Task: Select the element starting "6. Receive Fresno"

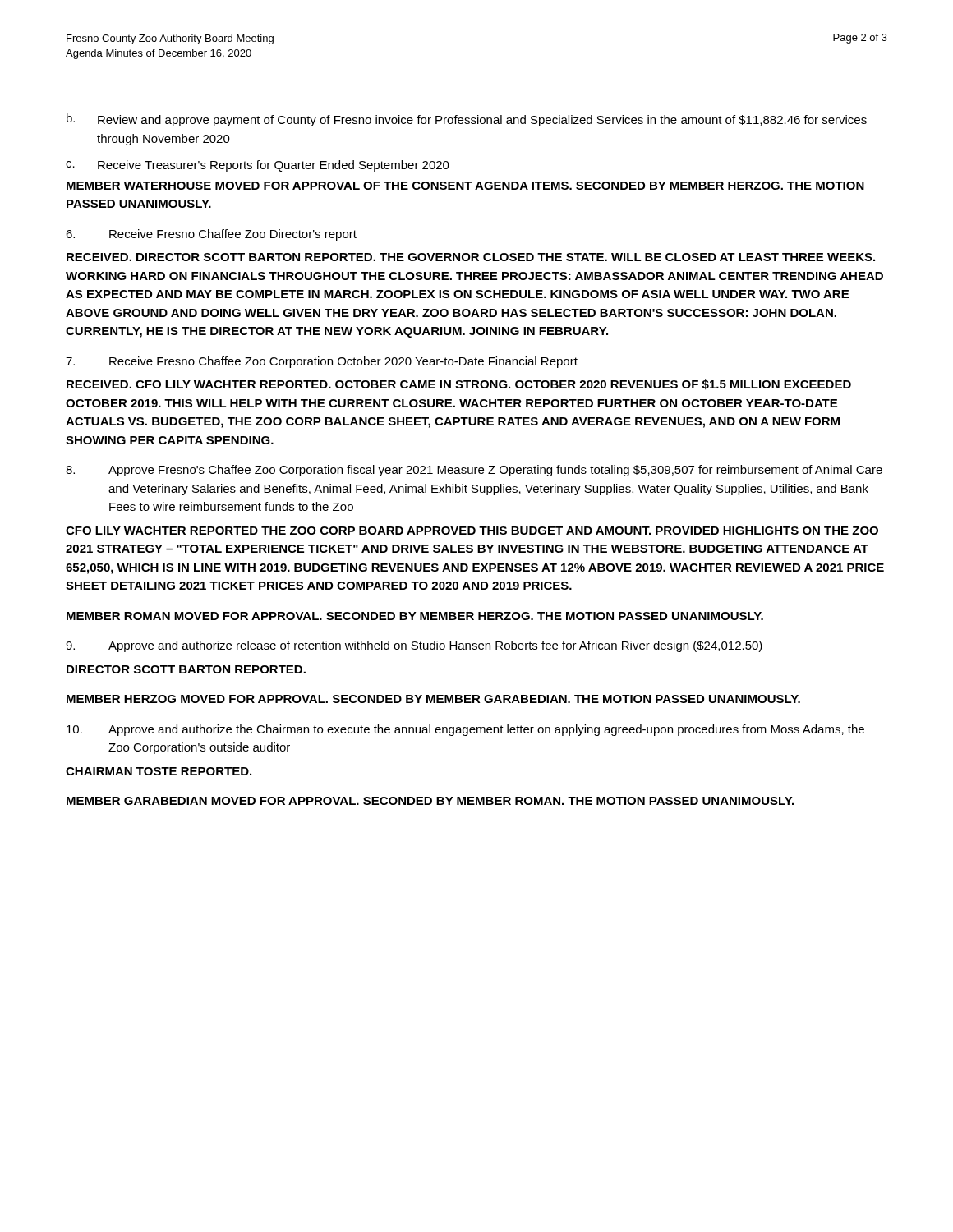Action: click(211, 234)
